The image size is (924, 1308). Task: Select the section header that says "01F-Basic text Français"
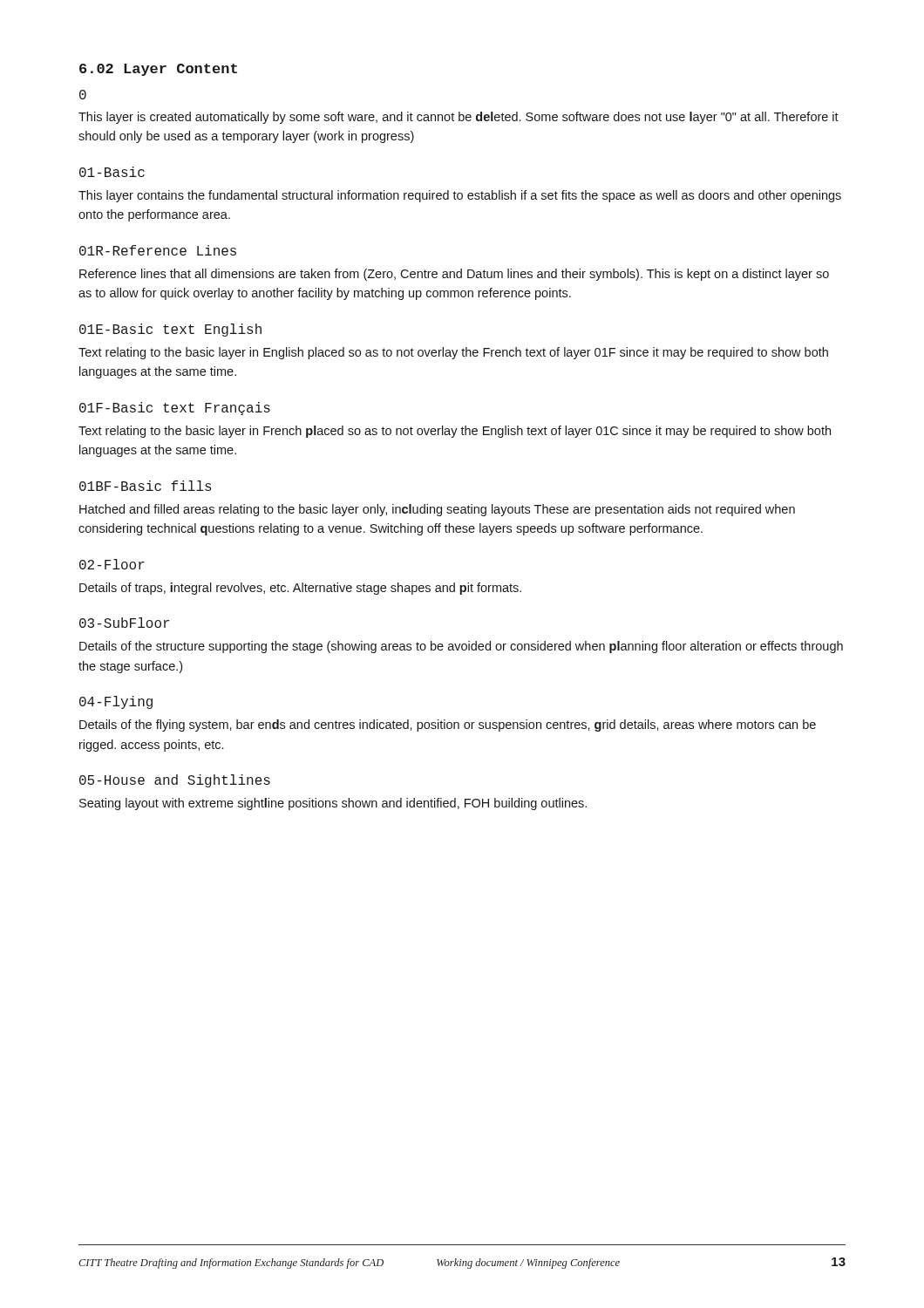175,409
